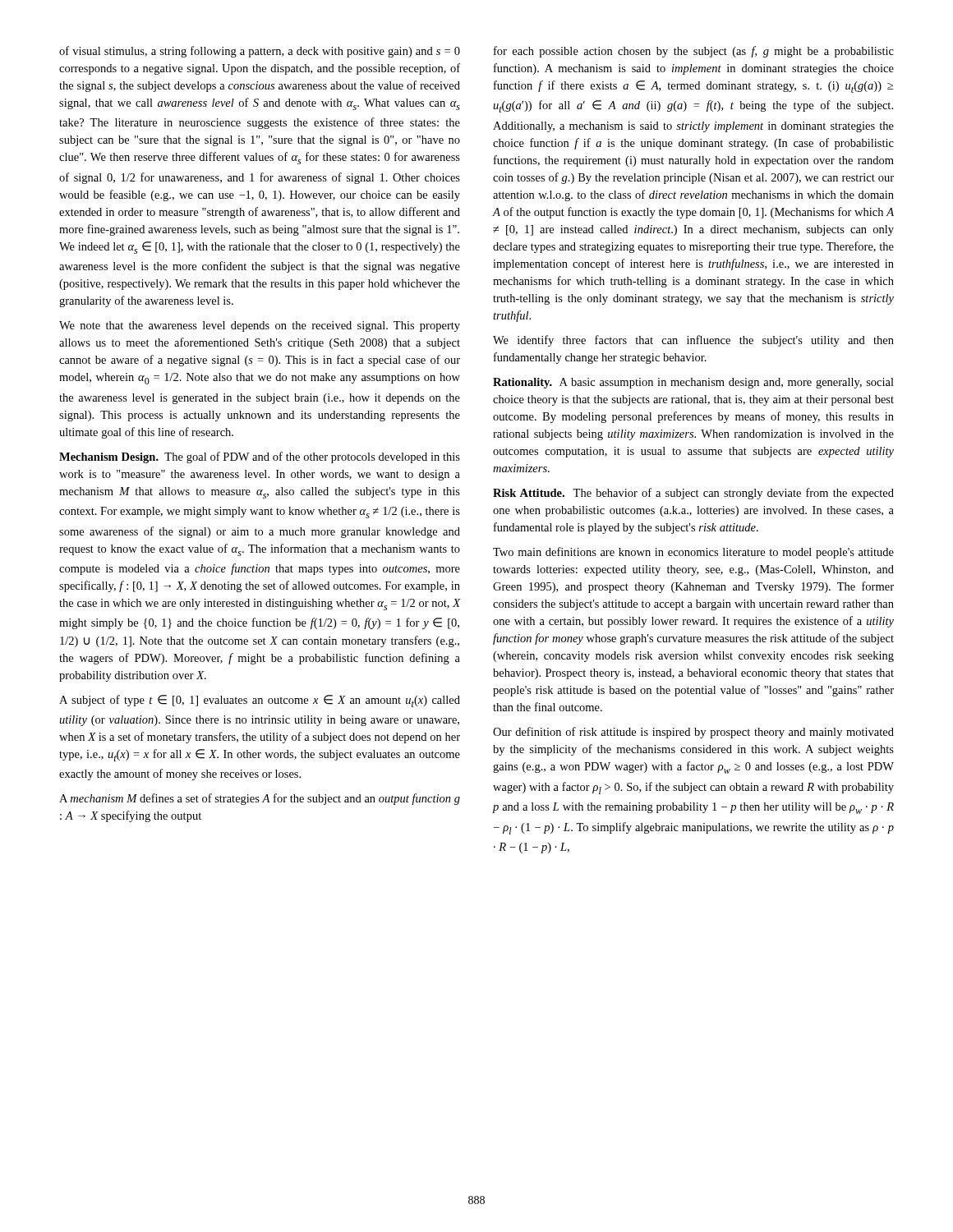The width and height of the screenshot is (953, 1232).
Task: Select the block starting "We identify three factors that"
Action: (x=693, y=349)
